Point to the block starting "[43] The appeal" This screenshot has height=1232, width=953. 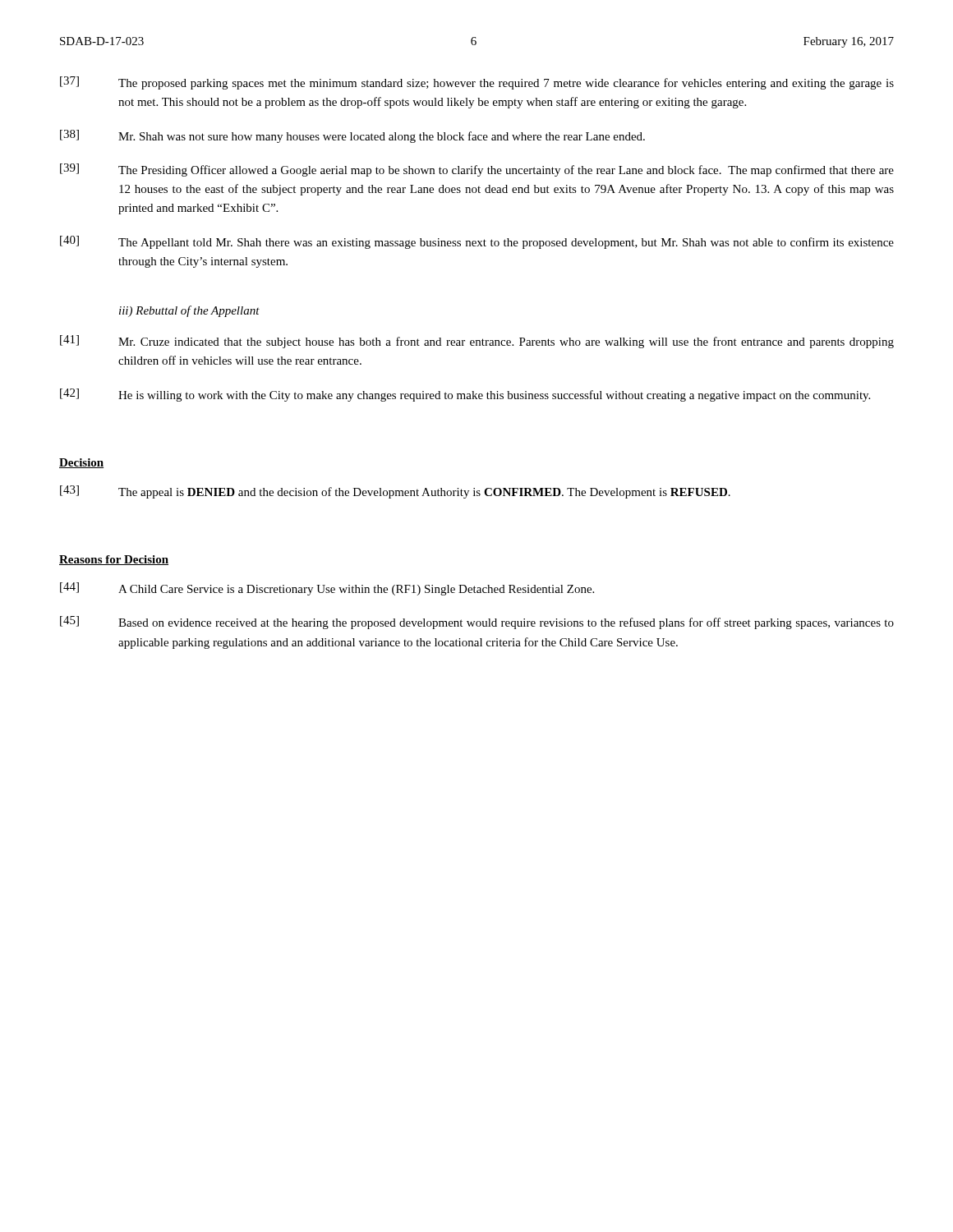coord(476,492)
